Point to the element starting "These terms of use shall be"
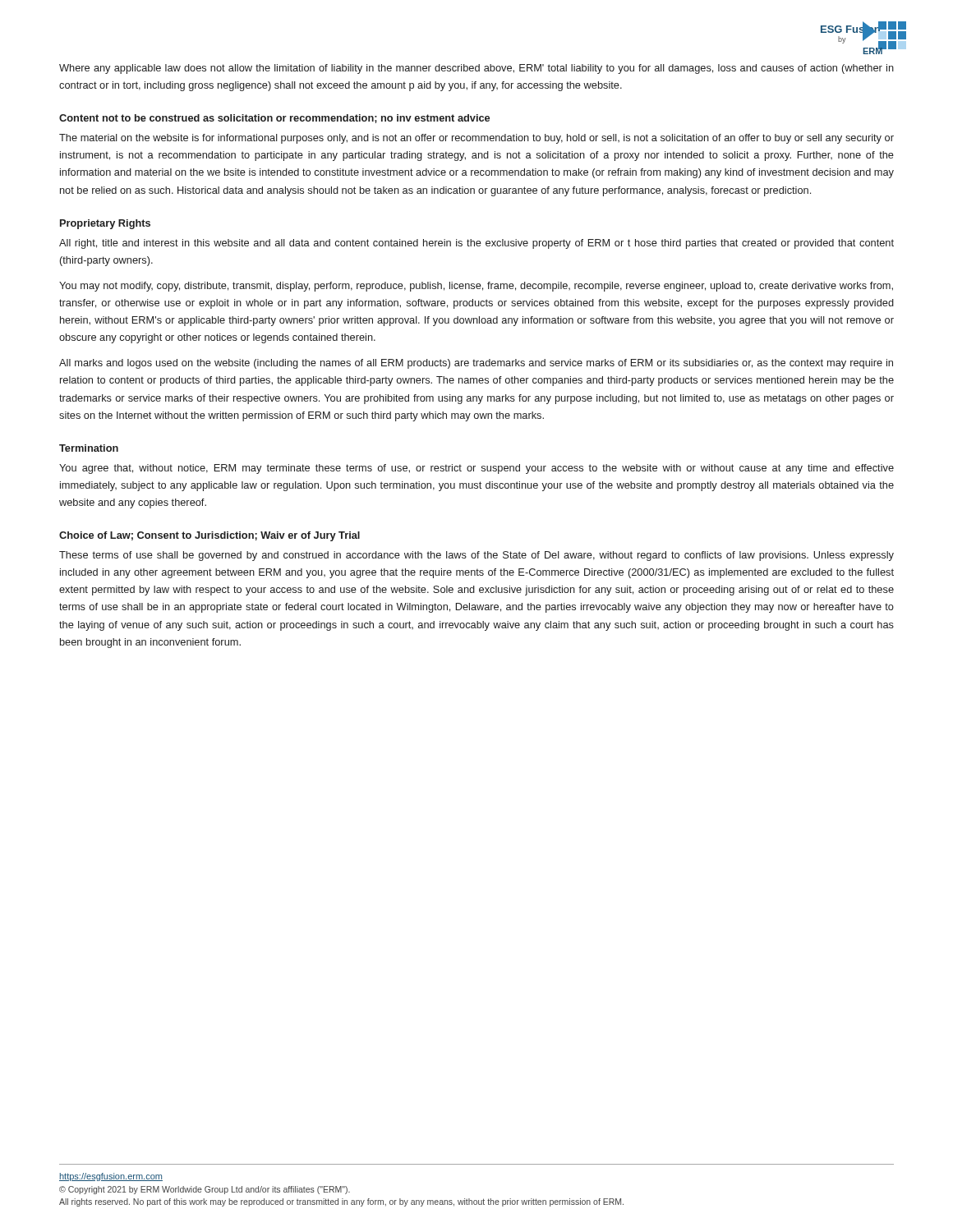Screen dimensions: 1232x953 (x=476, y=598)
